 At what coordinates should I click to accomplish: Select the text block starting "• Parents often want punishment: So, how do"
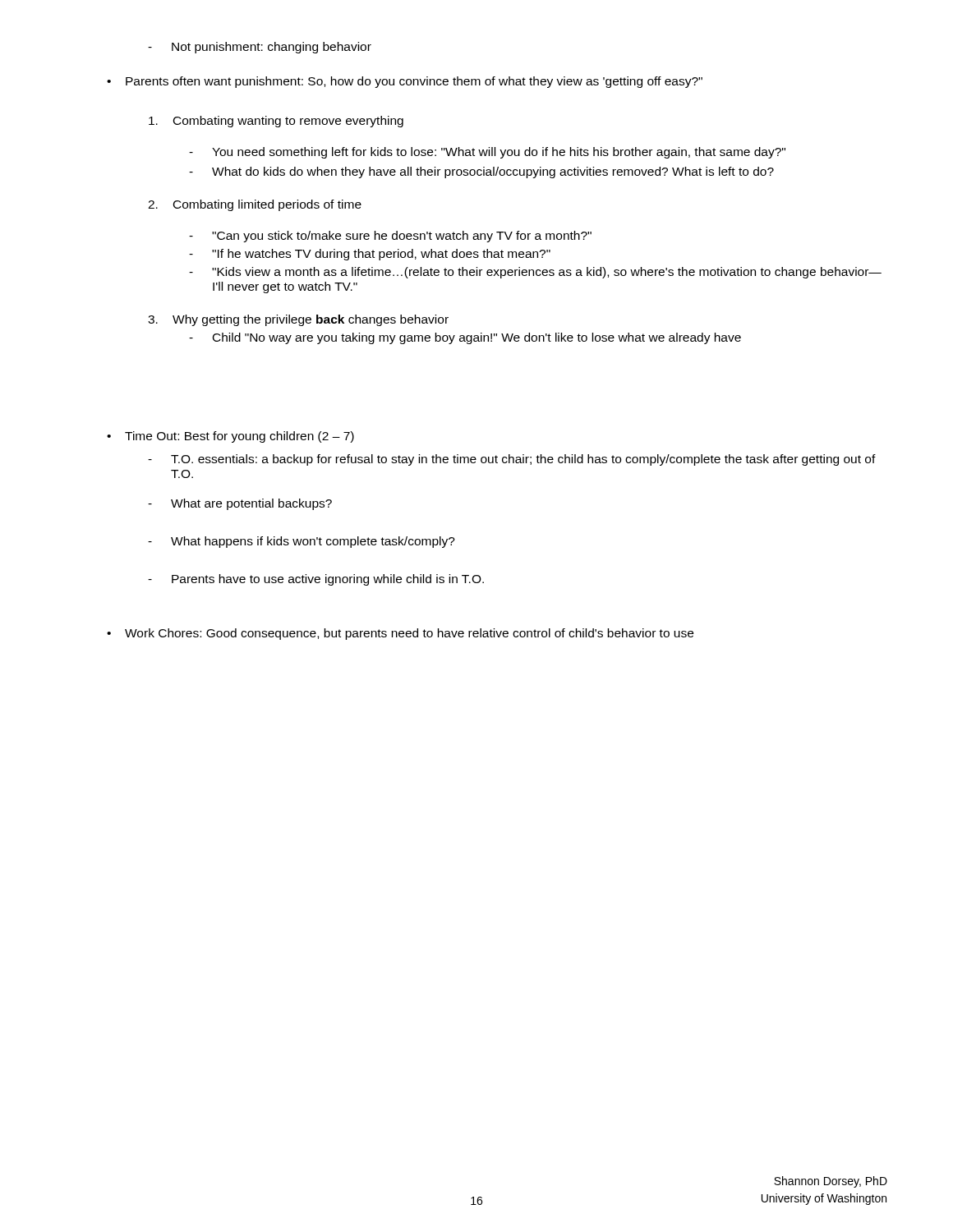[405, 81]
